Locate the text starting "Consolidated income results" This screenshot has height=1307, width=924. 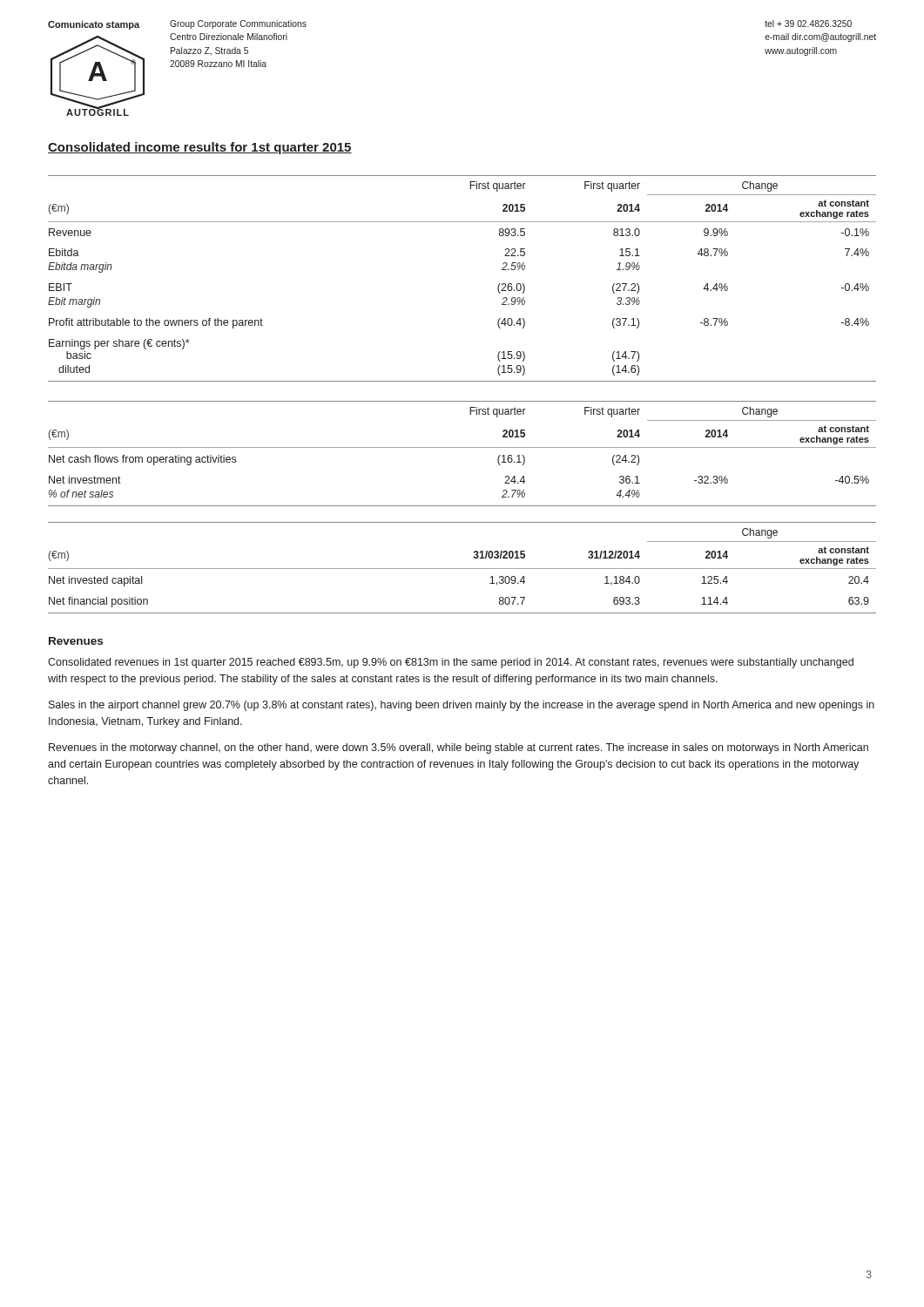pyautogui.click(x=200, y=147)
